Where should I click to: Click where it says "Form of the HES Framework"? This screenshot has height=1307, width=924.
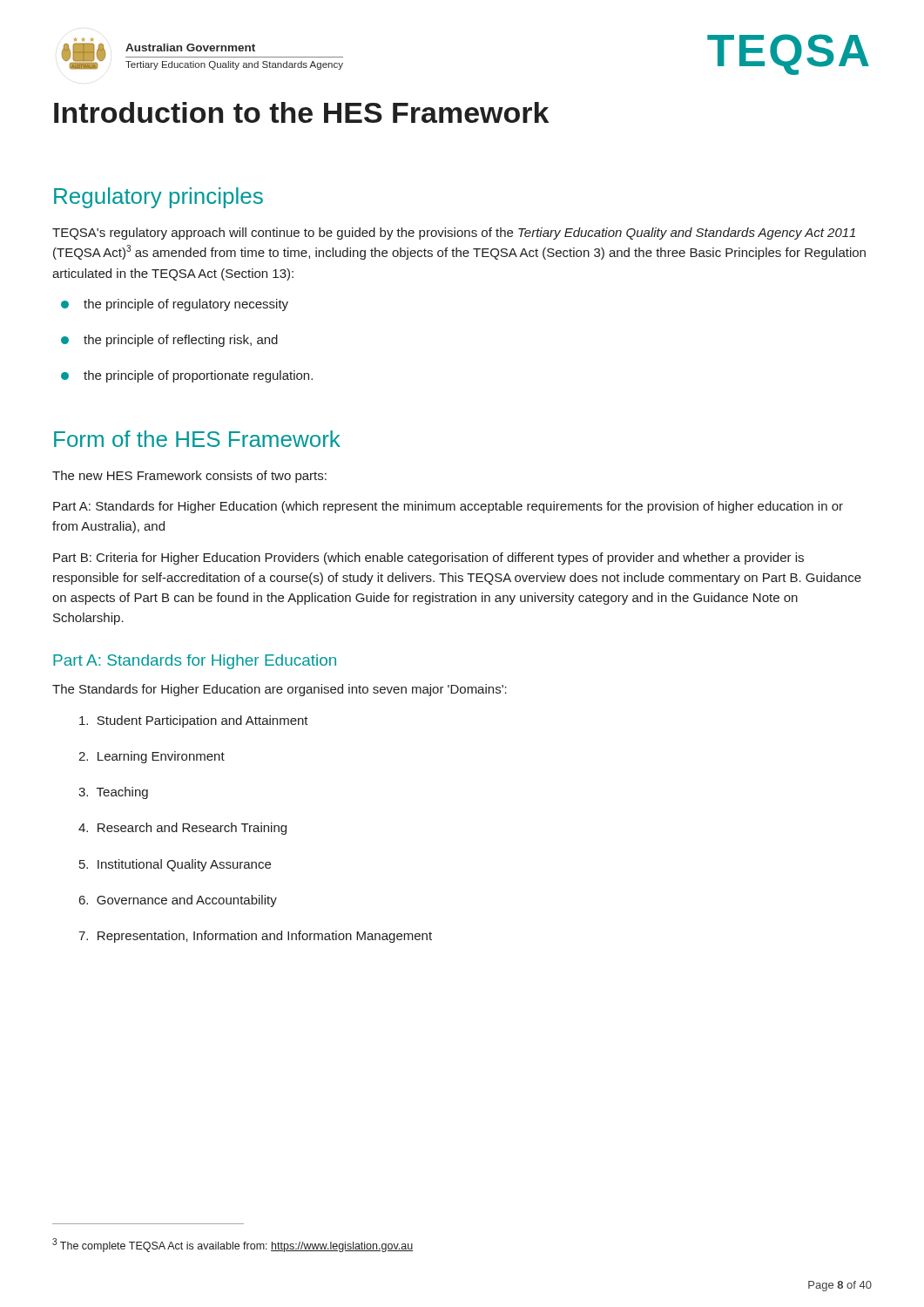(197, 439)
